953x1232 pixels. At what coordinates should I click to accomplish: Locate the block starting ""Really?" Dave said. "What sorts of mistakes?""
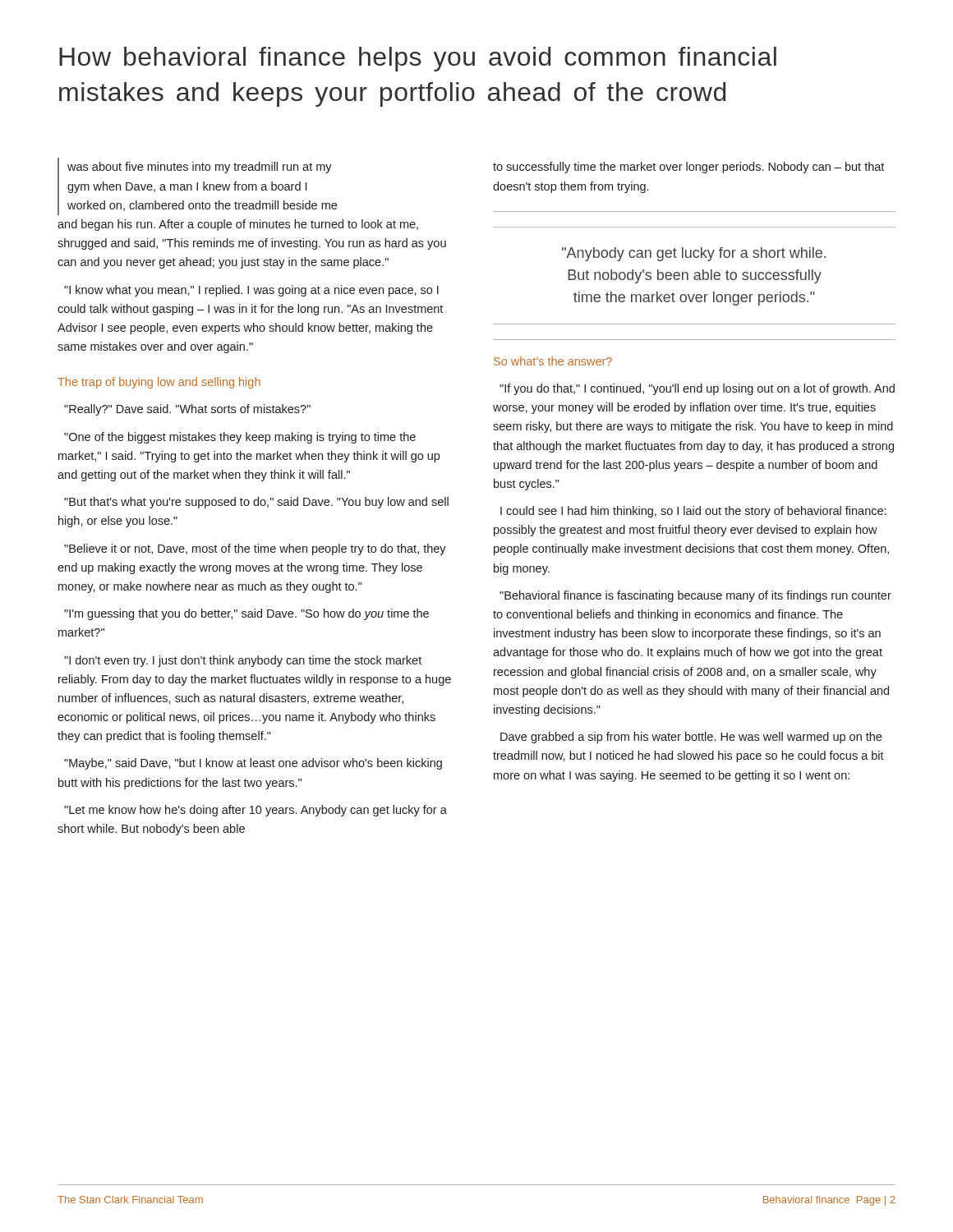coord(255,620)
